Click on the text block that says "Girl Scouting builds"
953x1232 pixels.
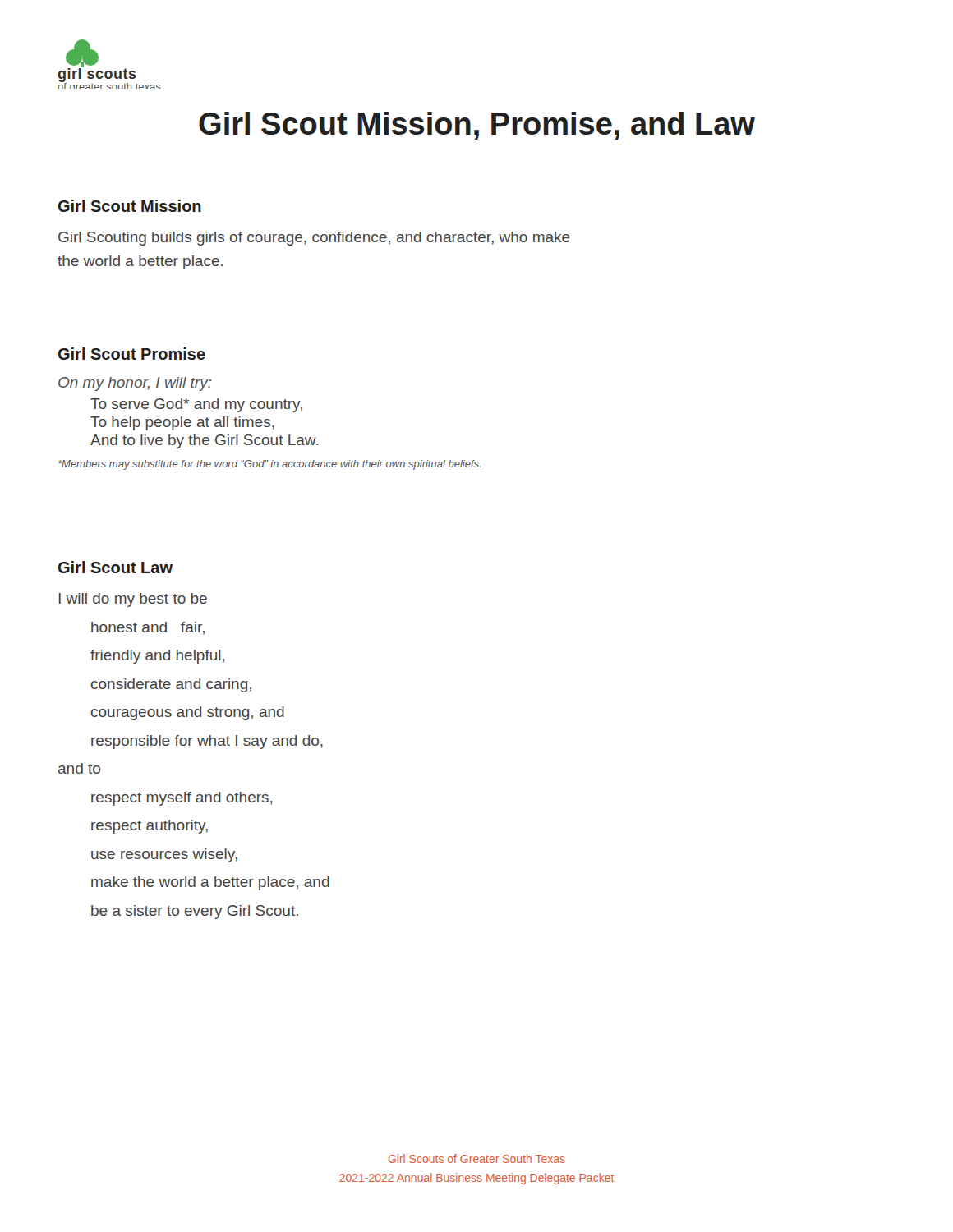(x=314, y=249)
